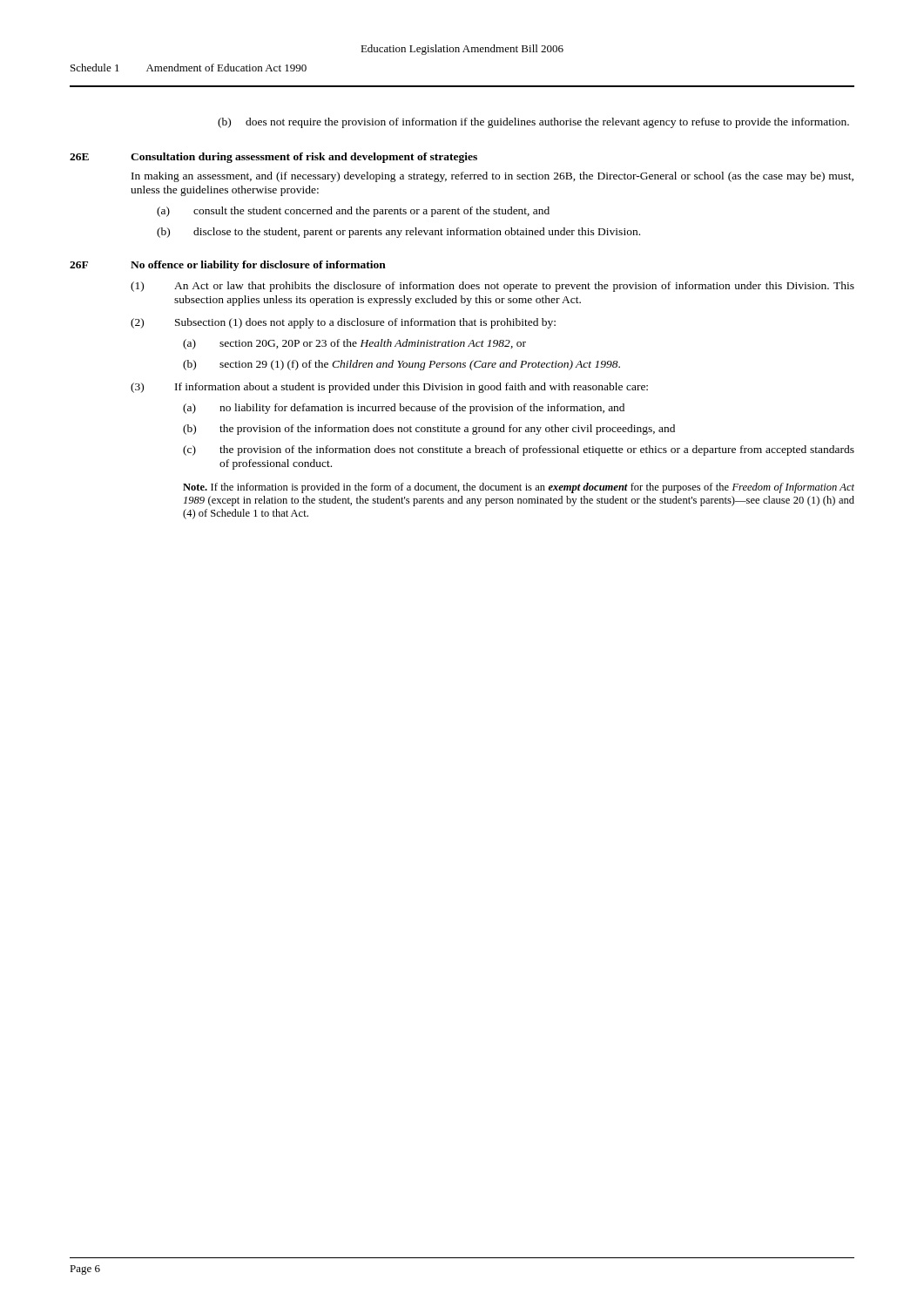This screenshot has width=924, height=1307.
Task: Click the passage that begins "(1) An Act or law that"
Action: 492,293
